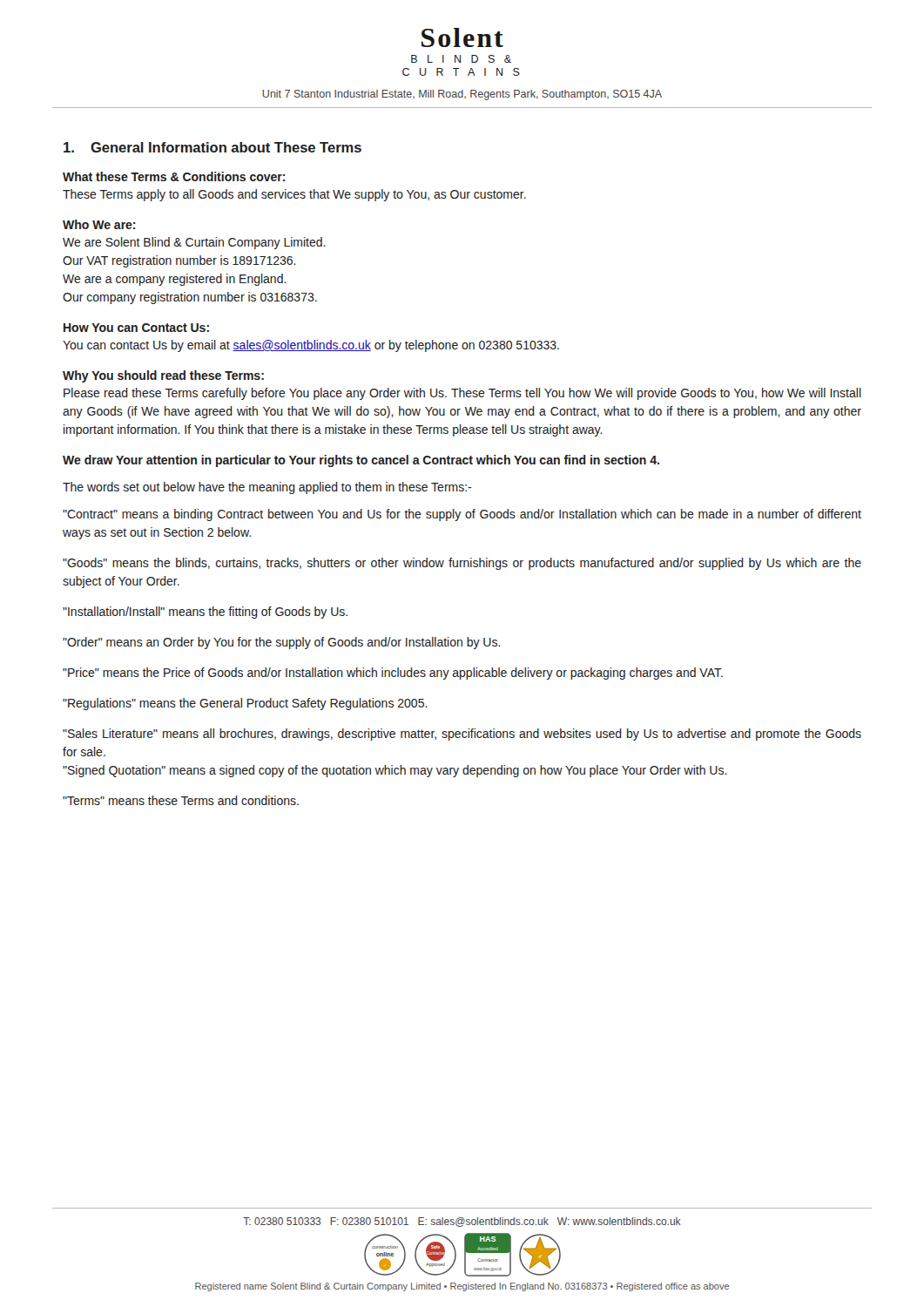Locate the text block with the text ""Installation/Install" means the fitting of"
The height and width of the screenshot is (1307, 924).
pos(205,613)
